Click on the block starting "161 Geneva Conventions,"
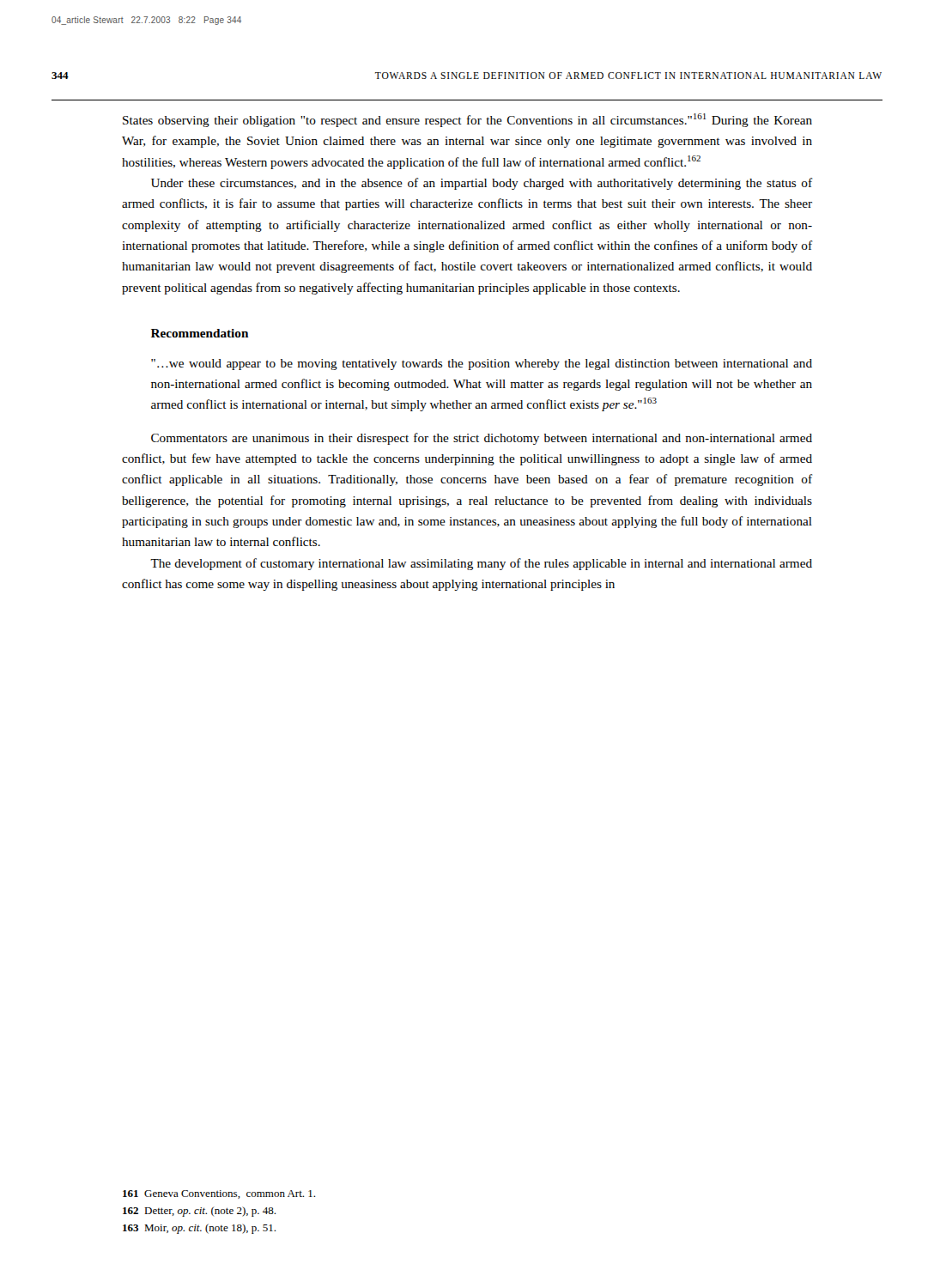Screen dimensions: 1288x934 point(219,1194)
